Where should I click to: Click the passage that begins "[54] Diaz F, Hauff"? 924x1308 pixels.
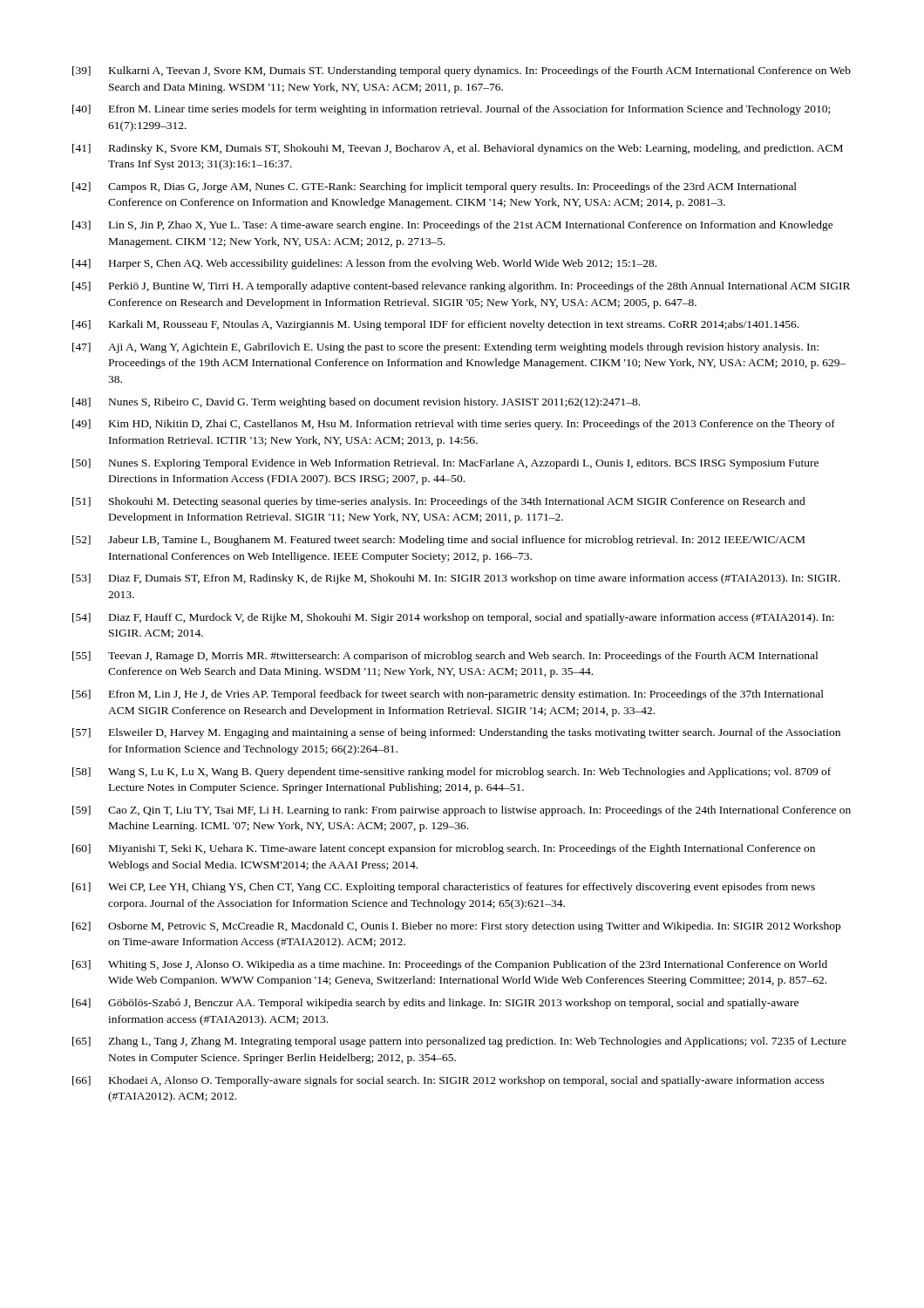pyautogui.click(x=462, y=625)
